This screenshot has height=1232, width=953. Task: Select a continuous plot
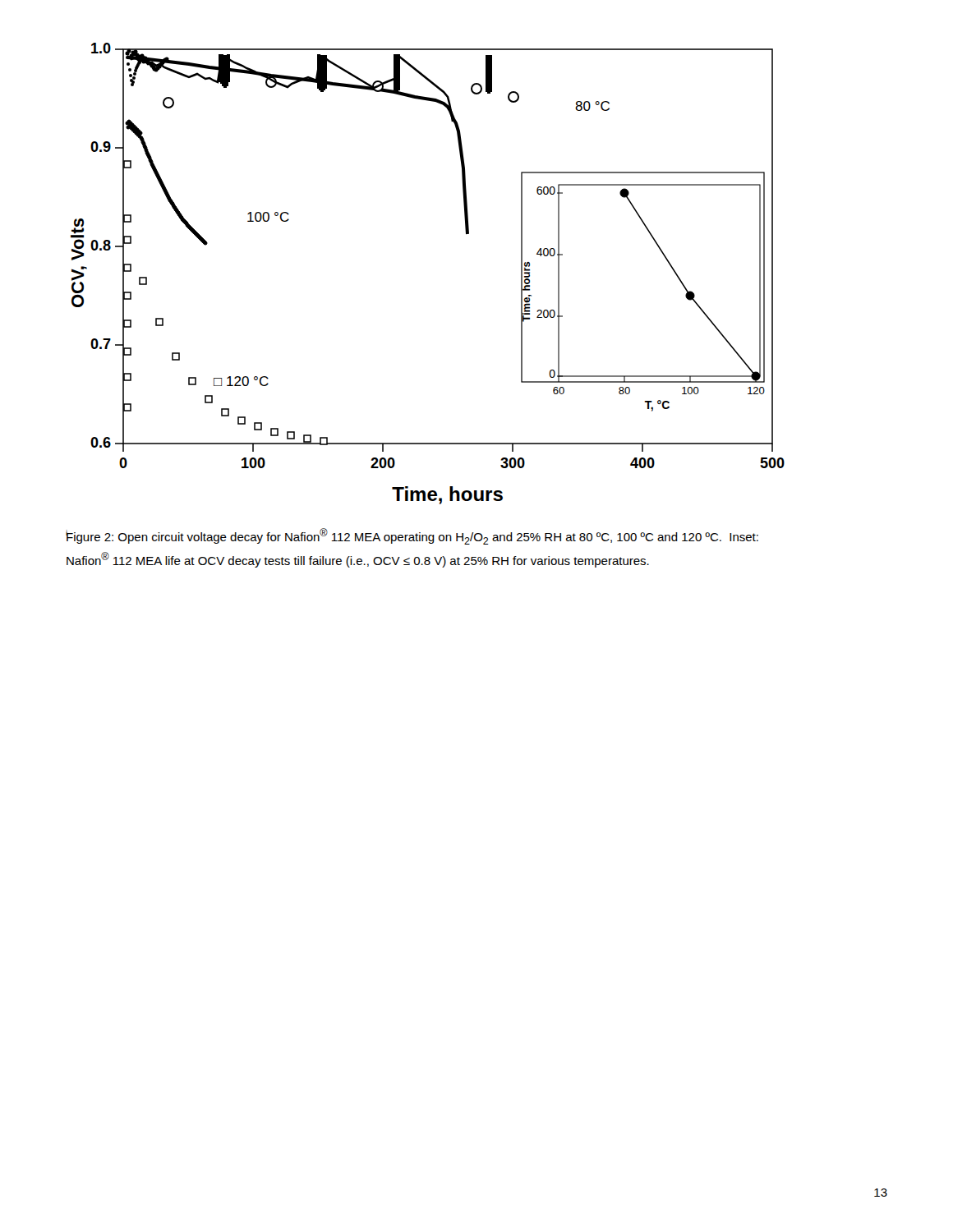pyautogui.click(x=435, y=276)
